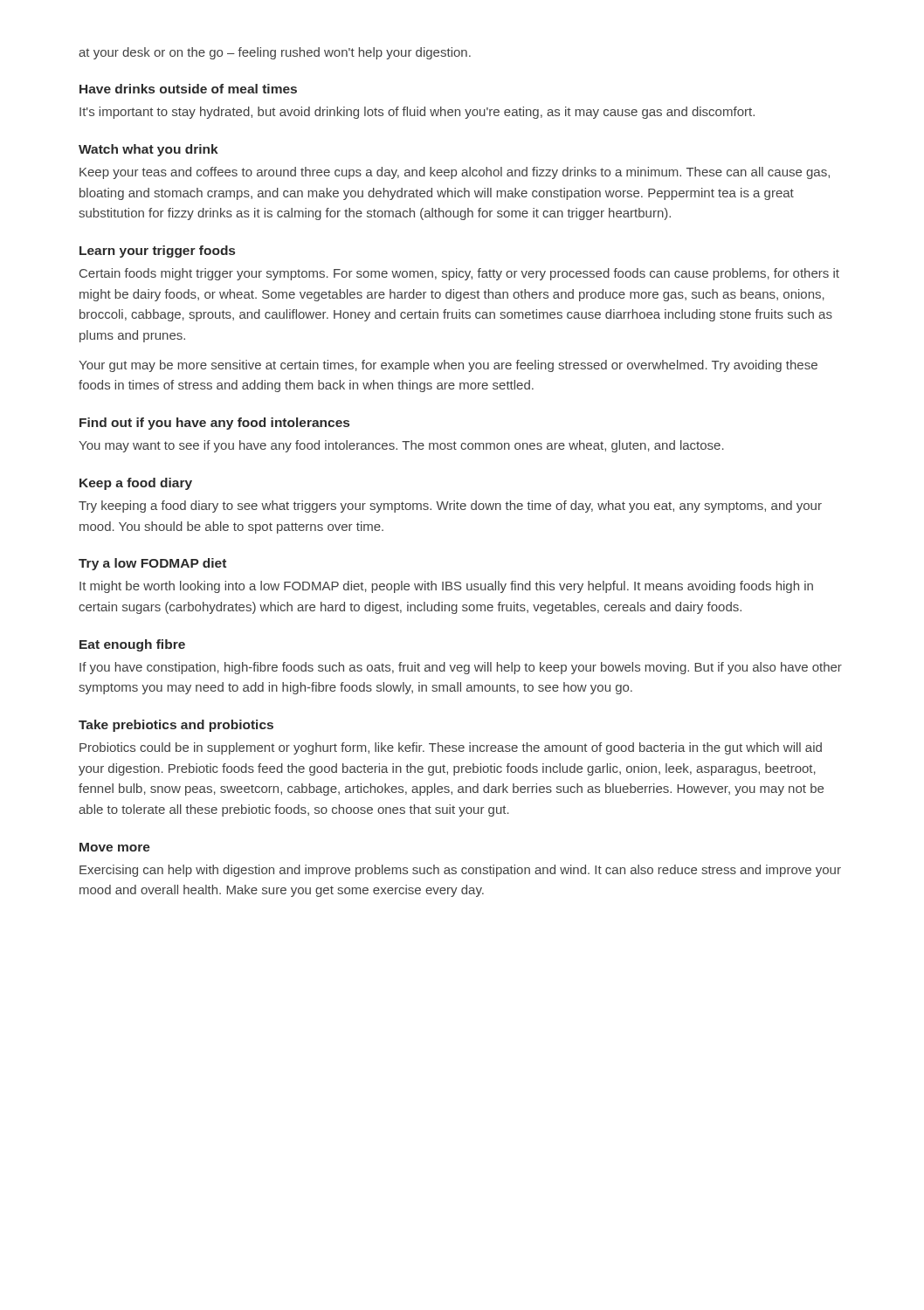
Task: Find the element starting "If you have constipation,"
Action: pyautogui.click(x=460, y=677)
